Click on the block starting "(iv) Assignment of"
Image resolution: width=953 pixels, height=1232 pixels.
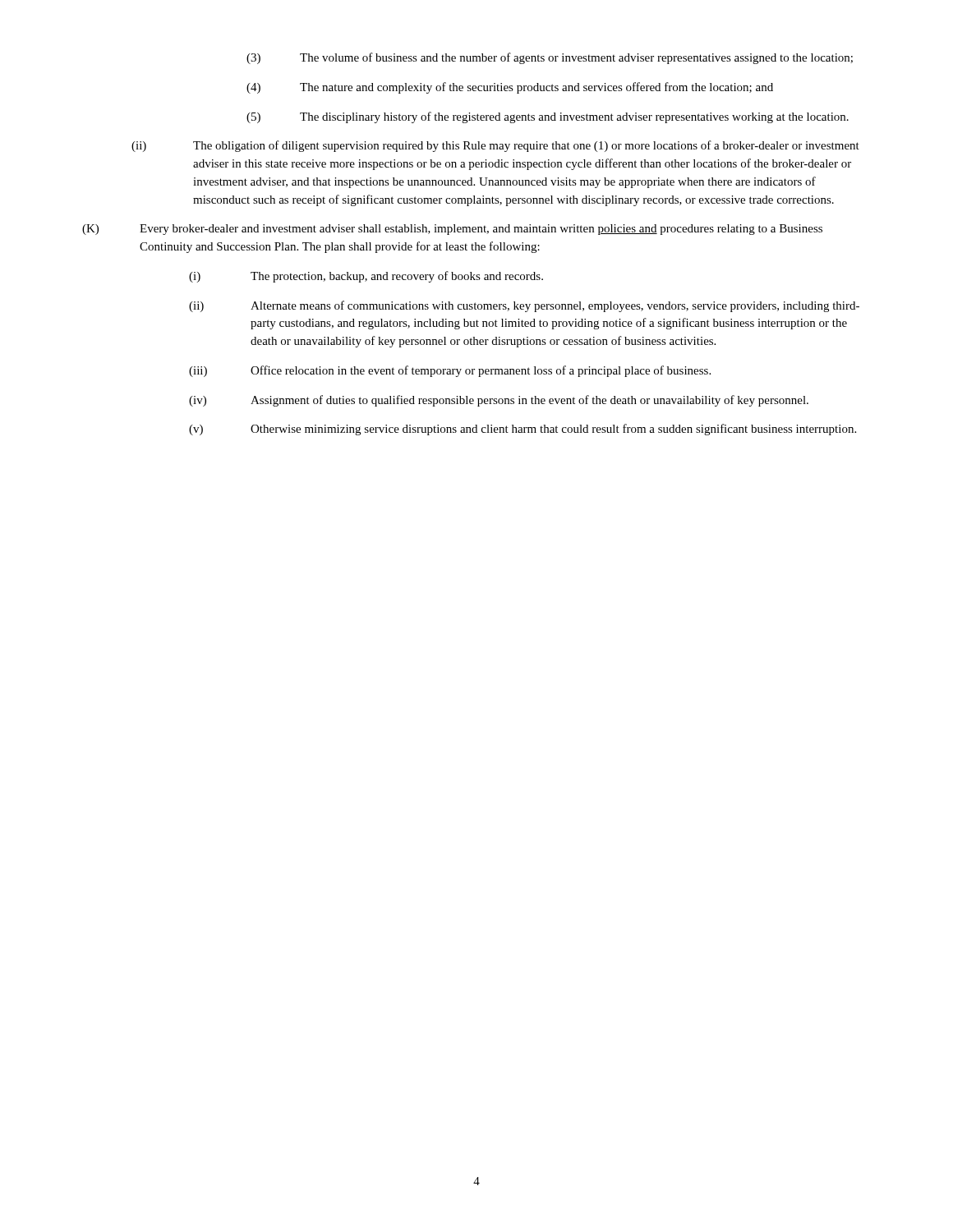530,400
